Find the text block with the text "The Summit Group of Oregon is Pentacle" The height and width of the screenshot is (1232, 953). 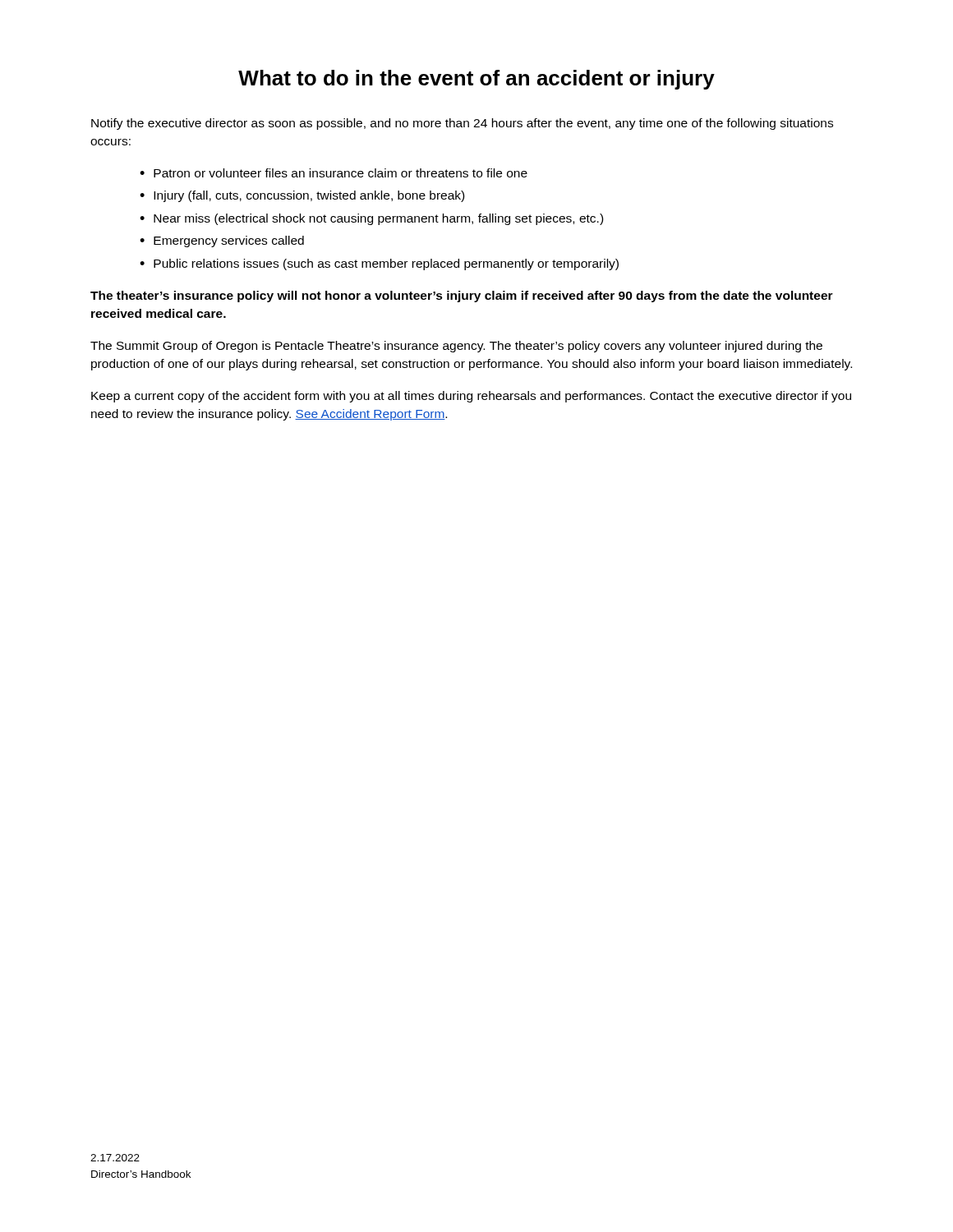coord(472,355)
